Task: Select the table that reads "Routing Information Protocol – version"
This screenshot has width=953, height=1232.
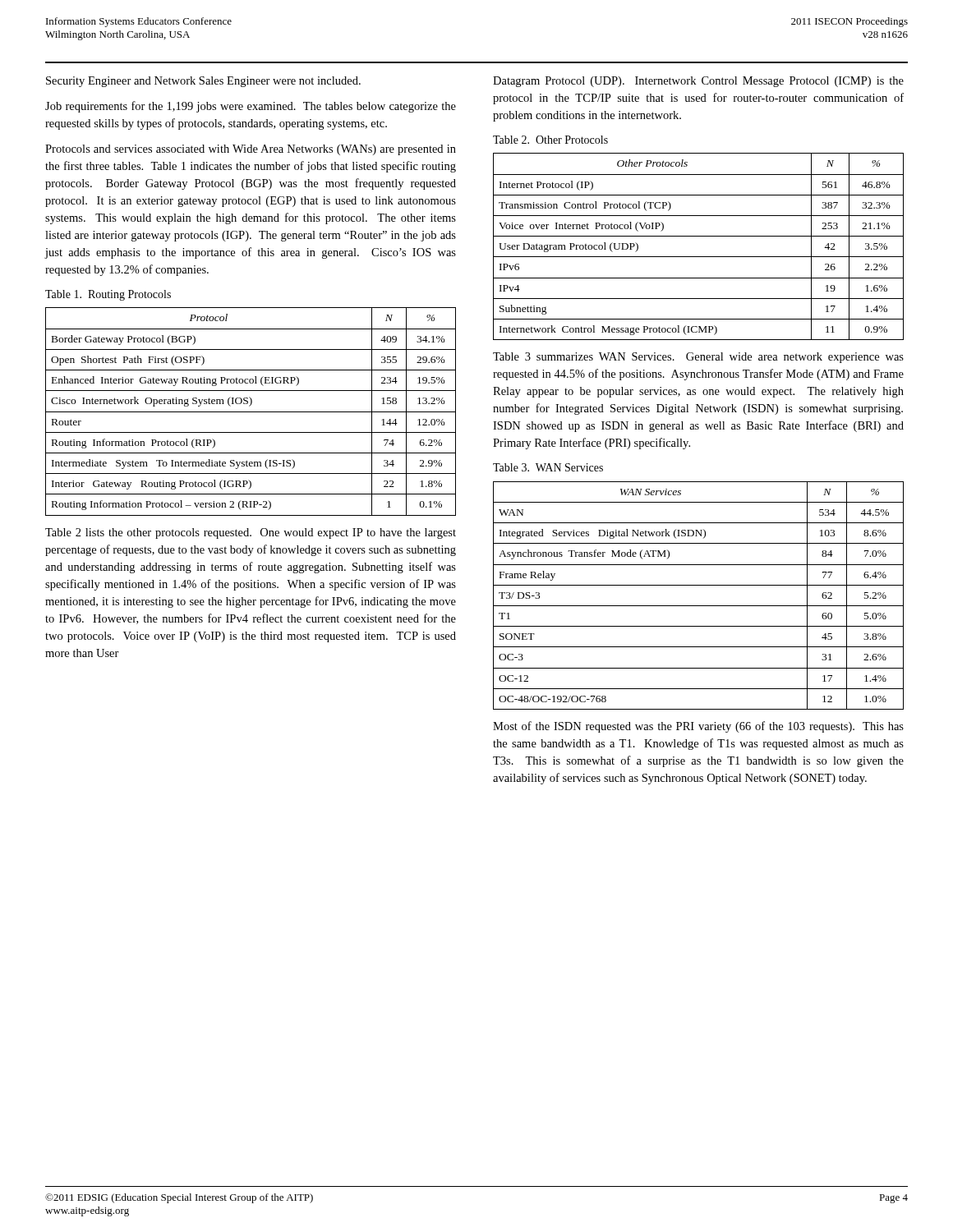Action: [x=251, y=411]
